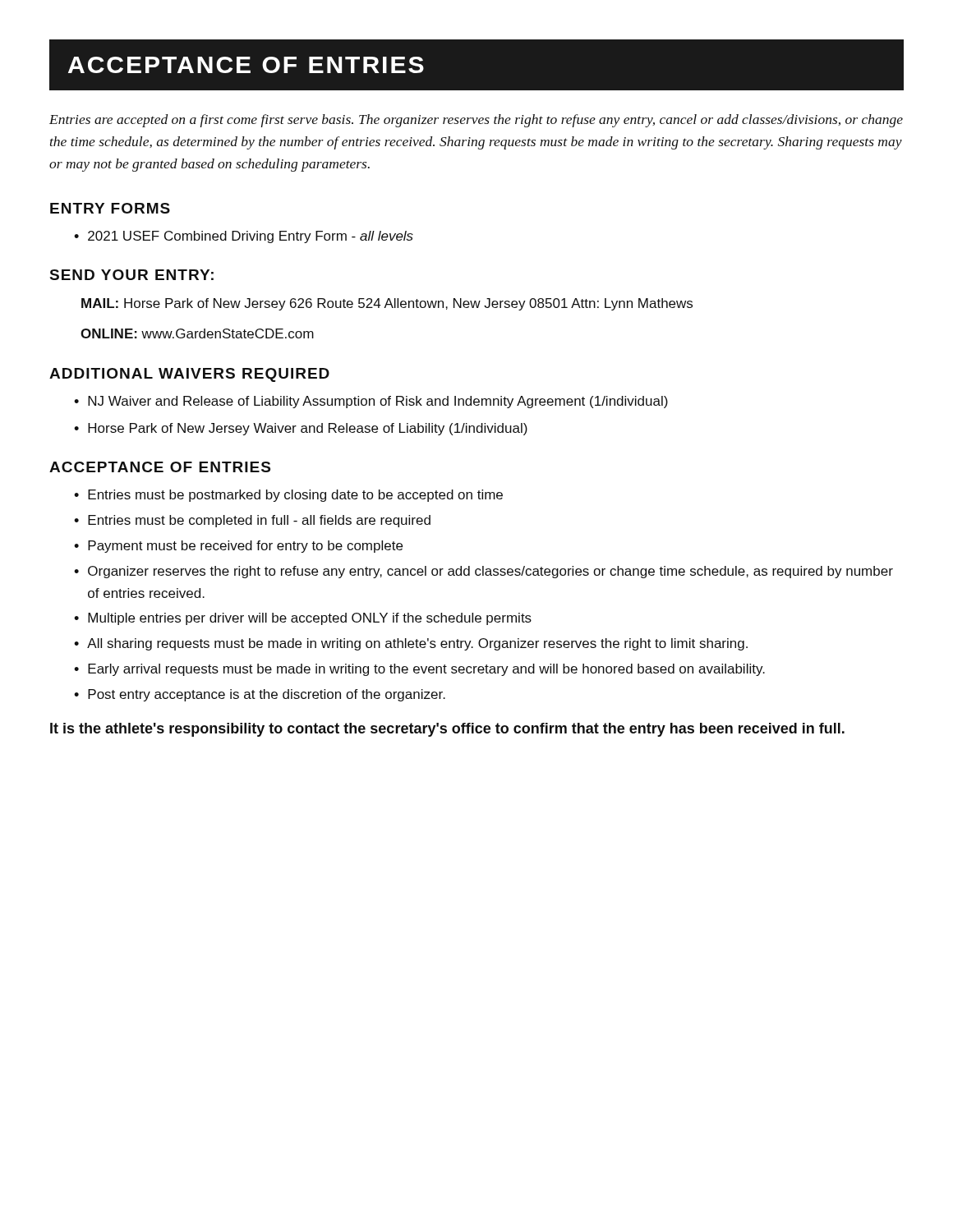
Task: Click on the passage starting "ONLINE: www.GardenStateCDE.com"
Action: 197,334
